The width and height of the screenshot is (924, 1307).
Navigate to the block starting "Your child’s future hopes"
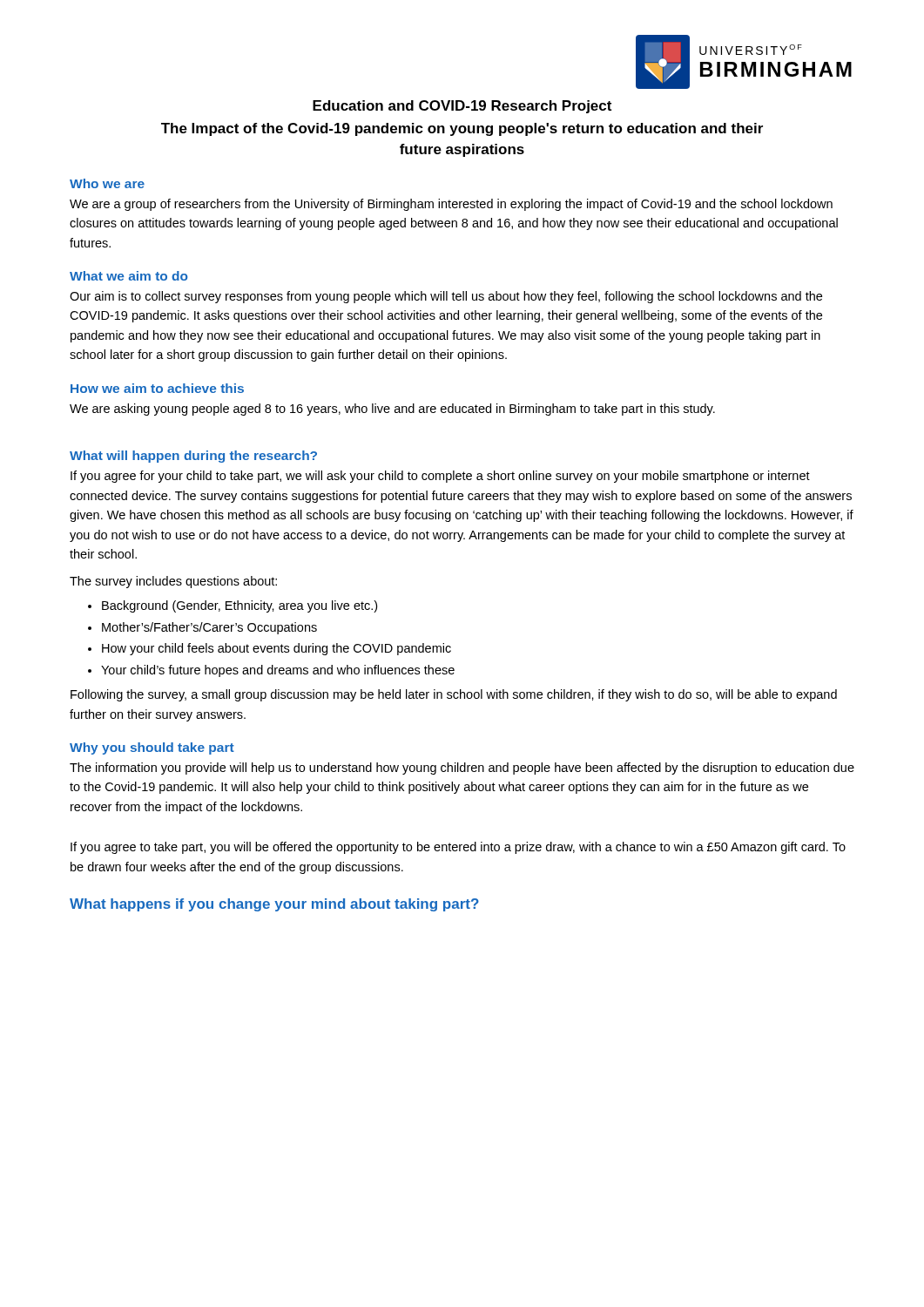click(278, 670)
